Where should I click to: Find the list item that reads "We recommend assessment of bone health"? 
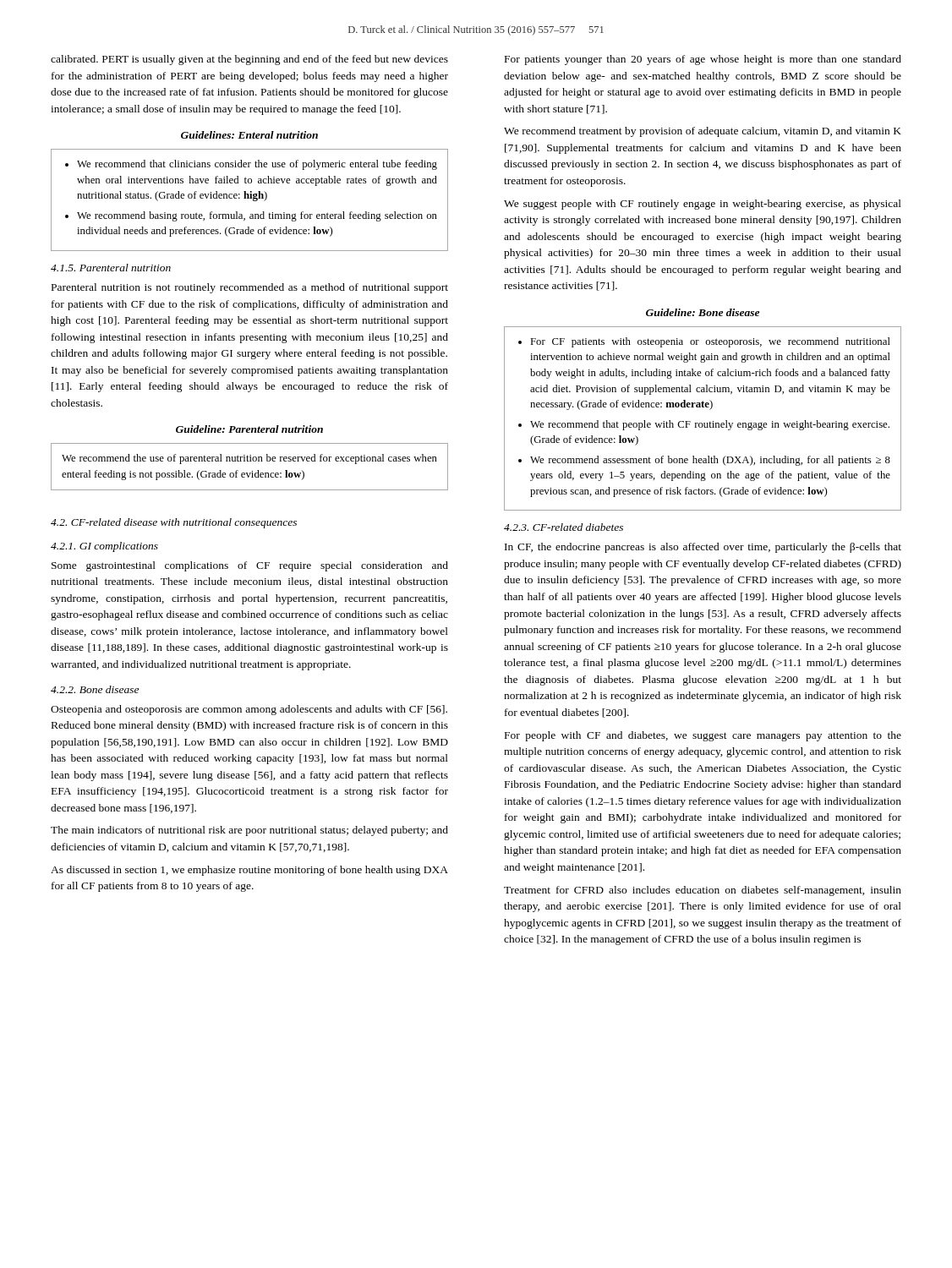[x=710, y=475]
